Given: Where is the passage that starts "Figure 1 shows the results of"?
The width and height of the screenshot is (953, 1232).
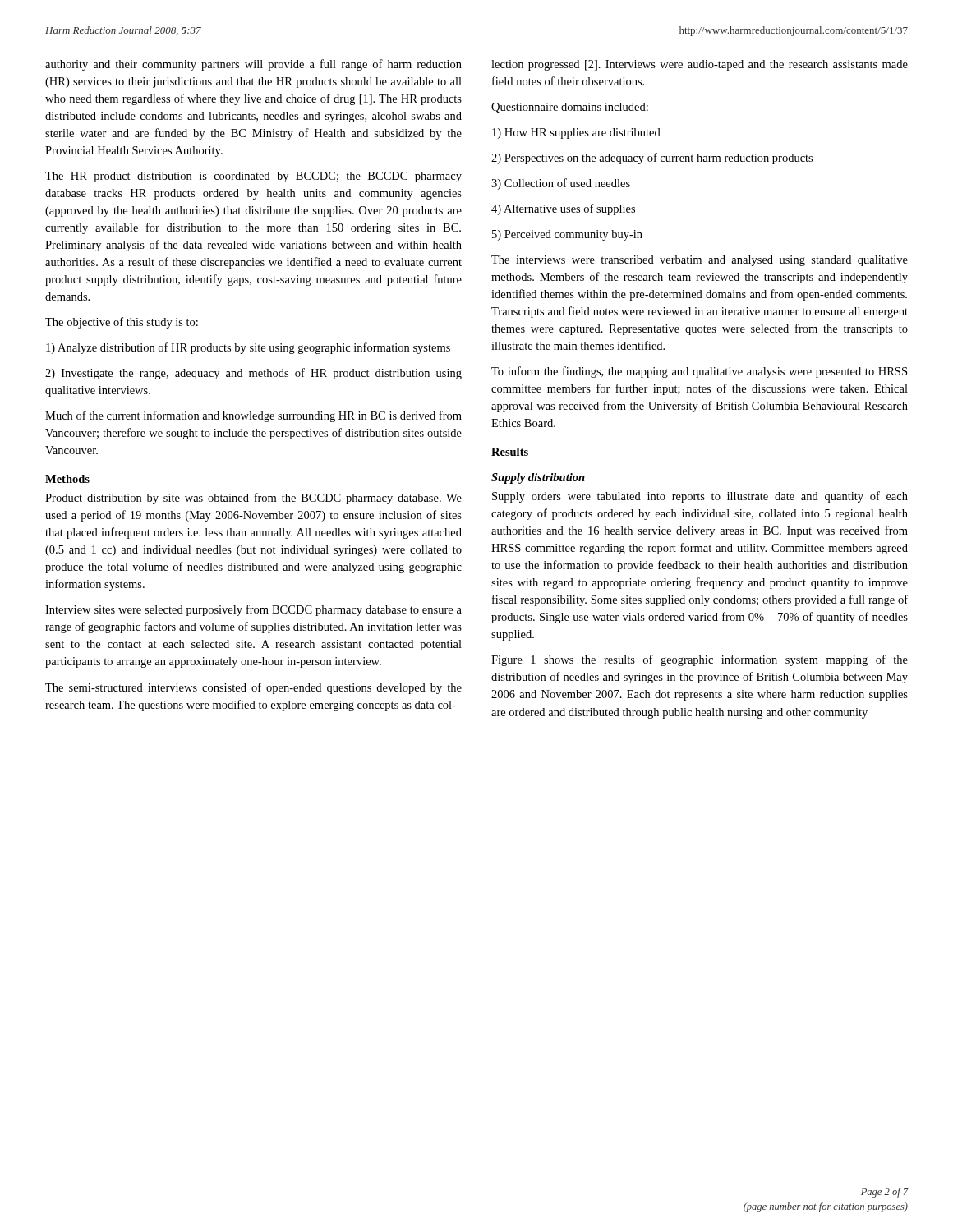Looking at the screenshot, I should click(x=700, y=686).
